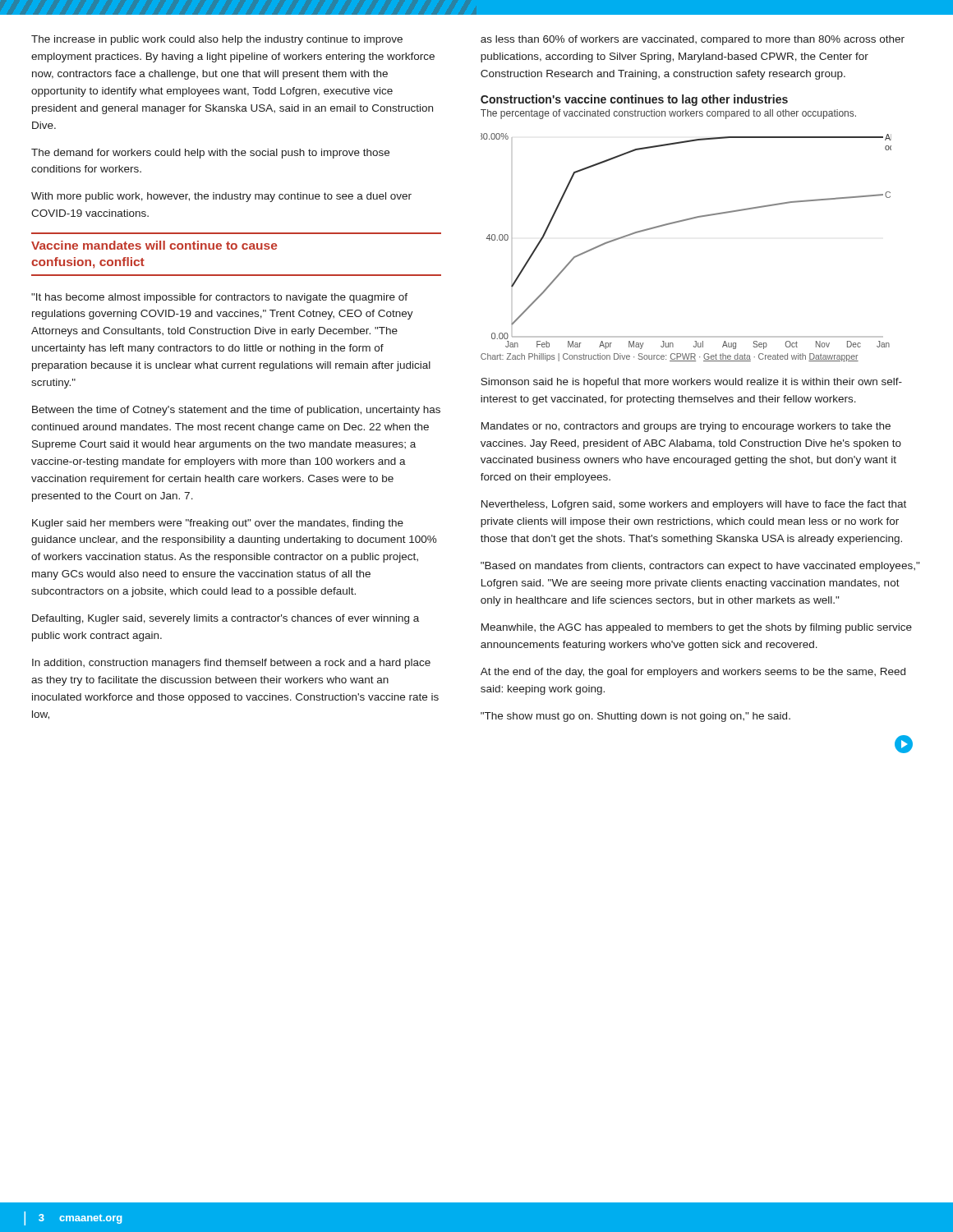This screenshot has width=953, height=1232.
Task: Locate the block starting "Mandates or no, contractors and"
Action: 701,452
